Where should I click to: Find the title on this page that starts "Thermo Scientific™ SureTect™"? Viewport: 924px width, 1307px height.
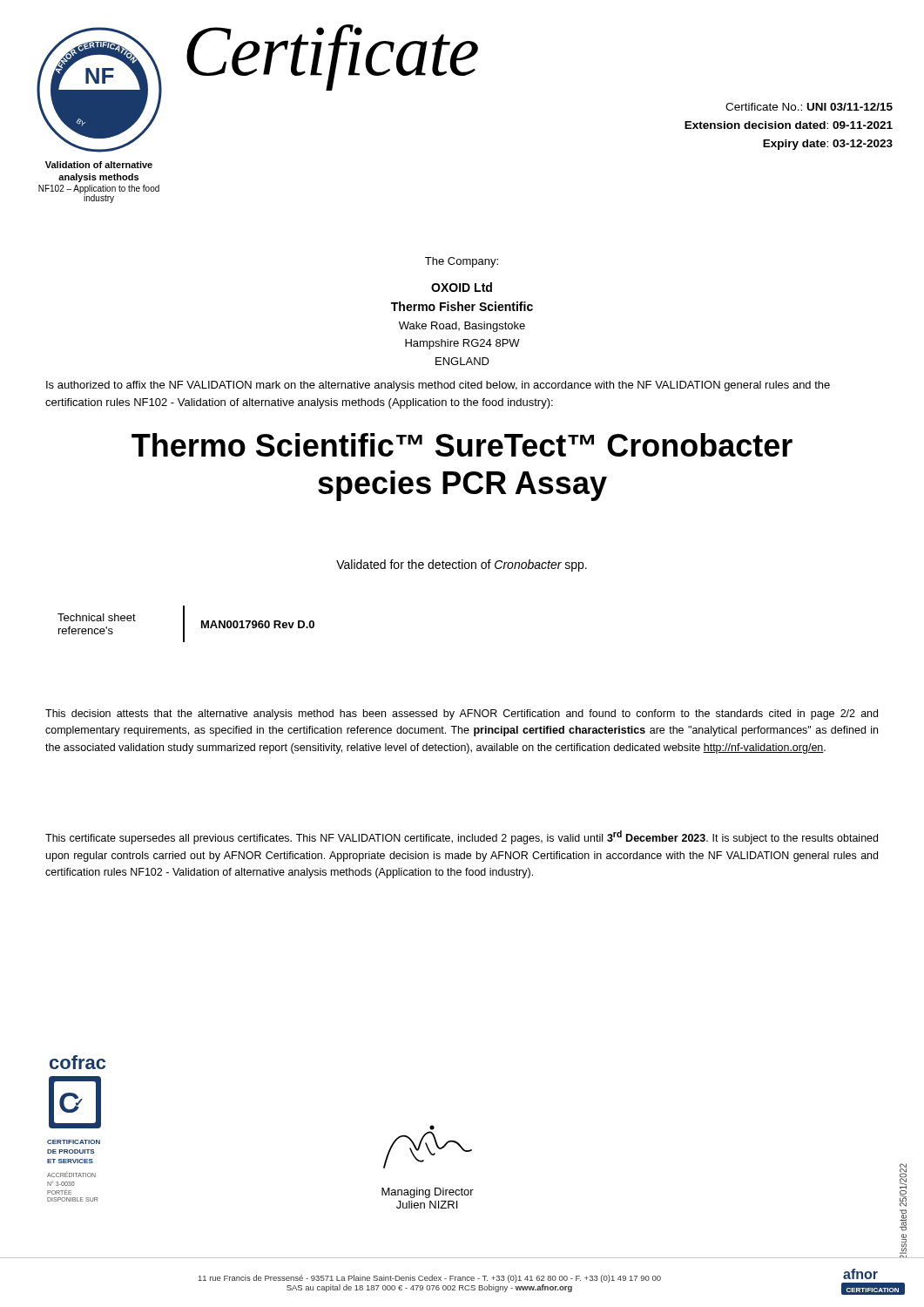[x=462, y=465]
